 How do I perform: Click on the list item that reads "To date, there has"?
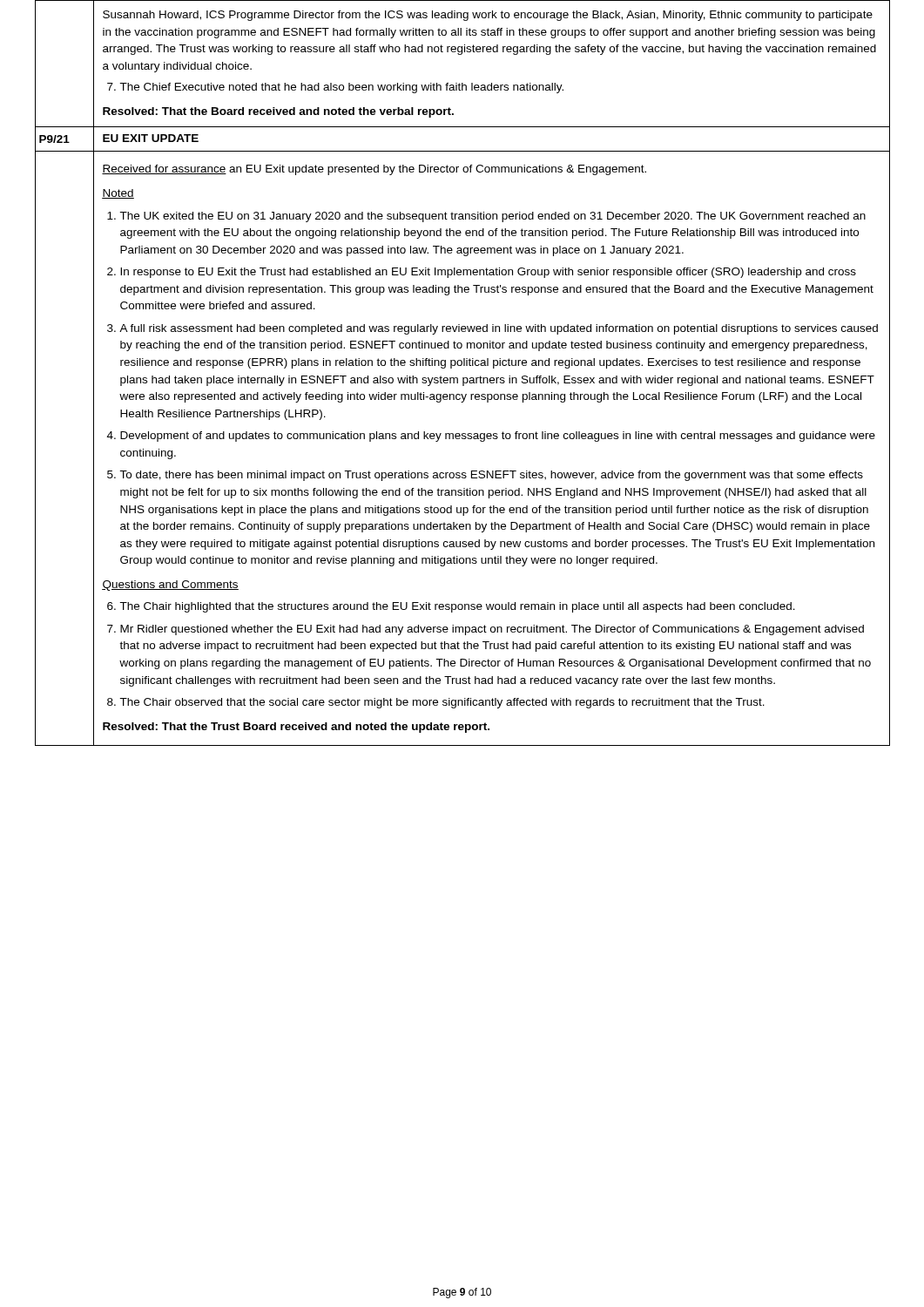[x=497, y=517]
